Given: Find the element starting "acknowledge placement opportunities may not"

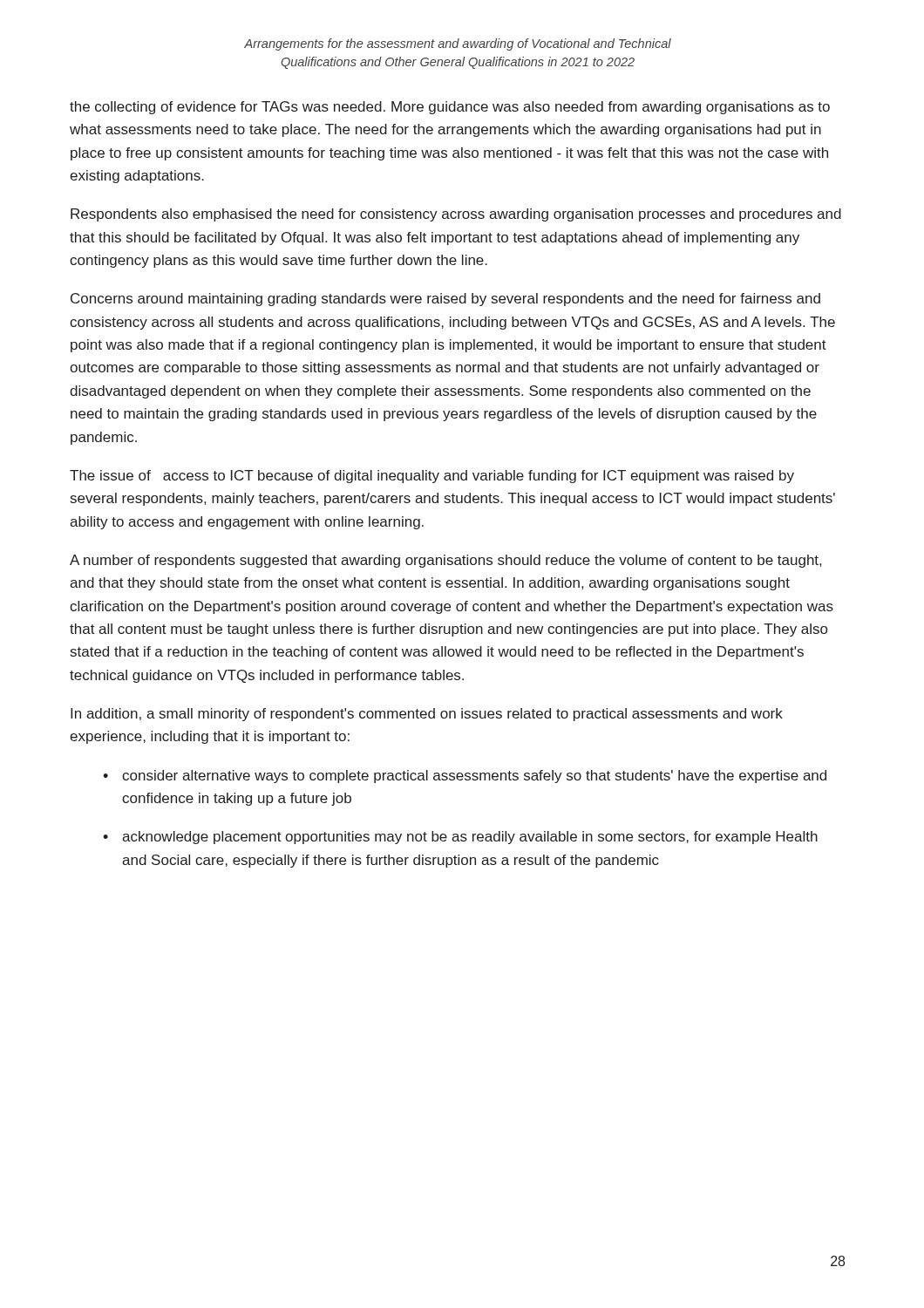Looking at the screenshot, I should (470, 848).
